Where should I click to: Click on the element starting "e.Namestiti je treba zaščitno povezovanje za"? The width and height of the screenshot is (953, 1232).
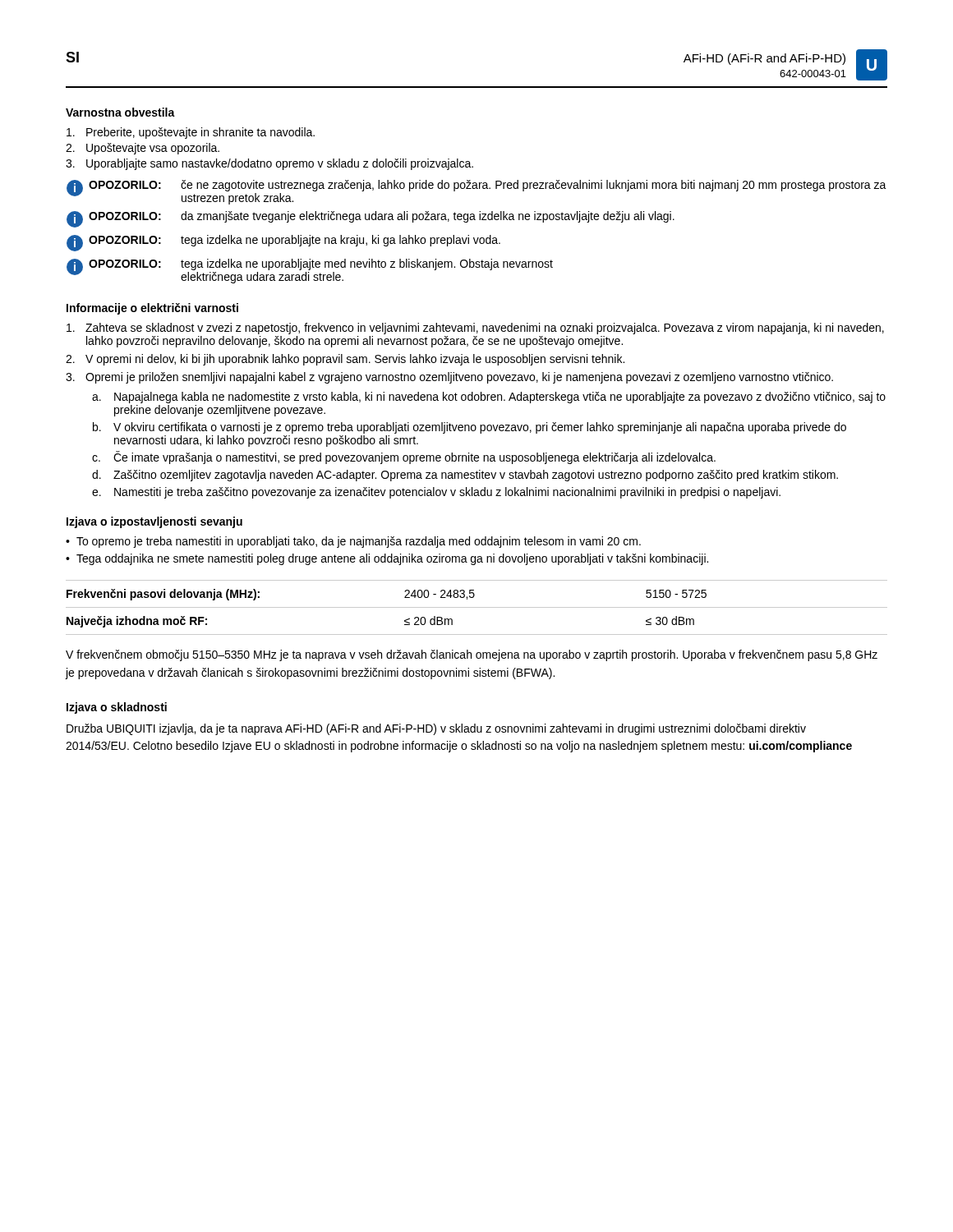click(x=437, y=492)
